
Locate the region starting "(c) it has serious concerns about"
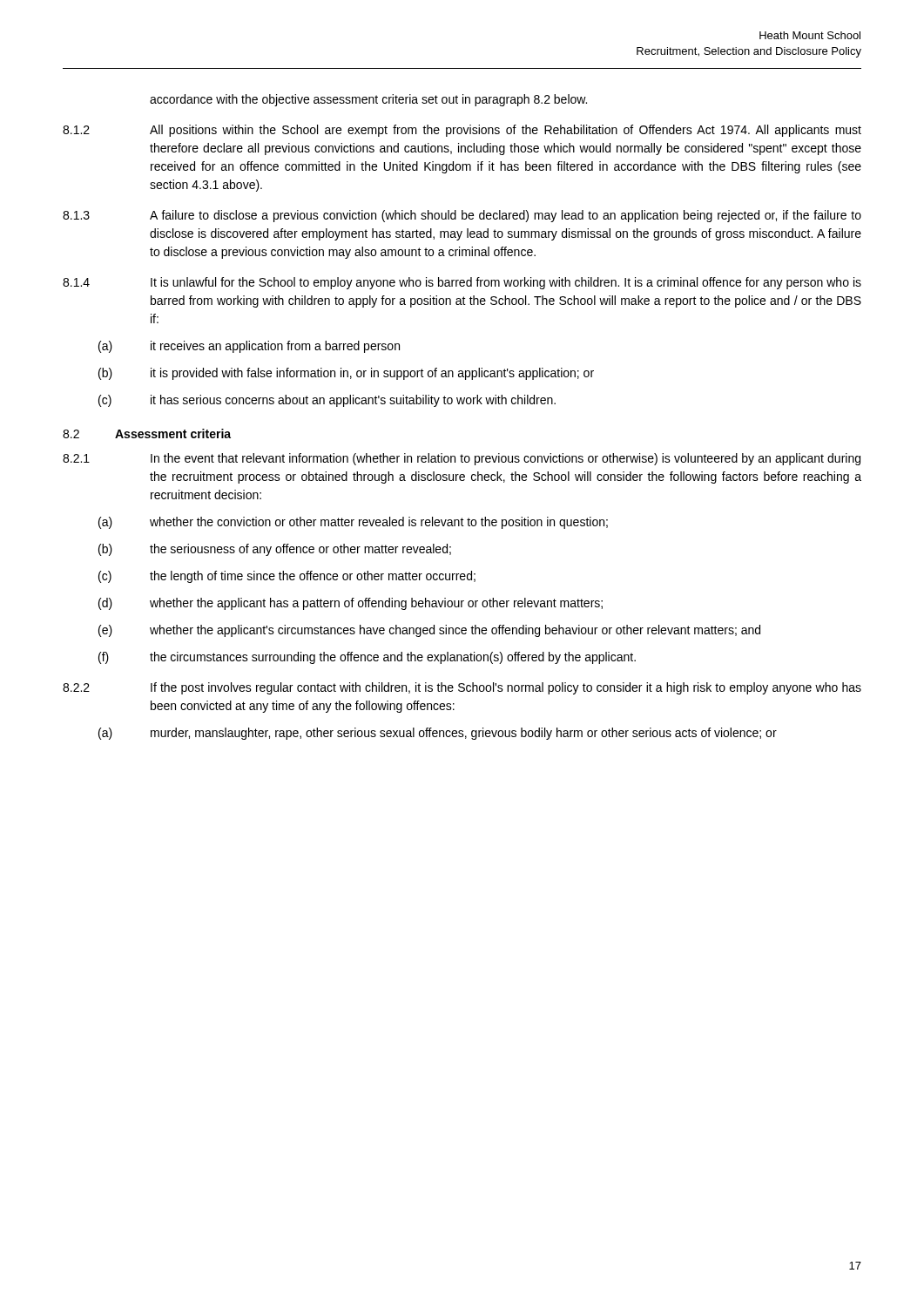[462, 400]
